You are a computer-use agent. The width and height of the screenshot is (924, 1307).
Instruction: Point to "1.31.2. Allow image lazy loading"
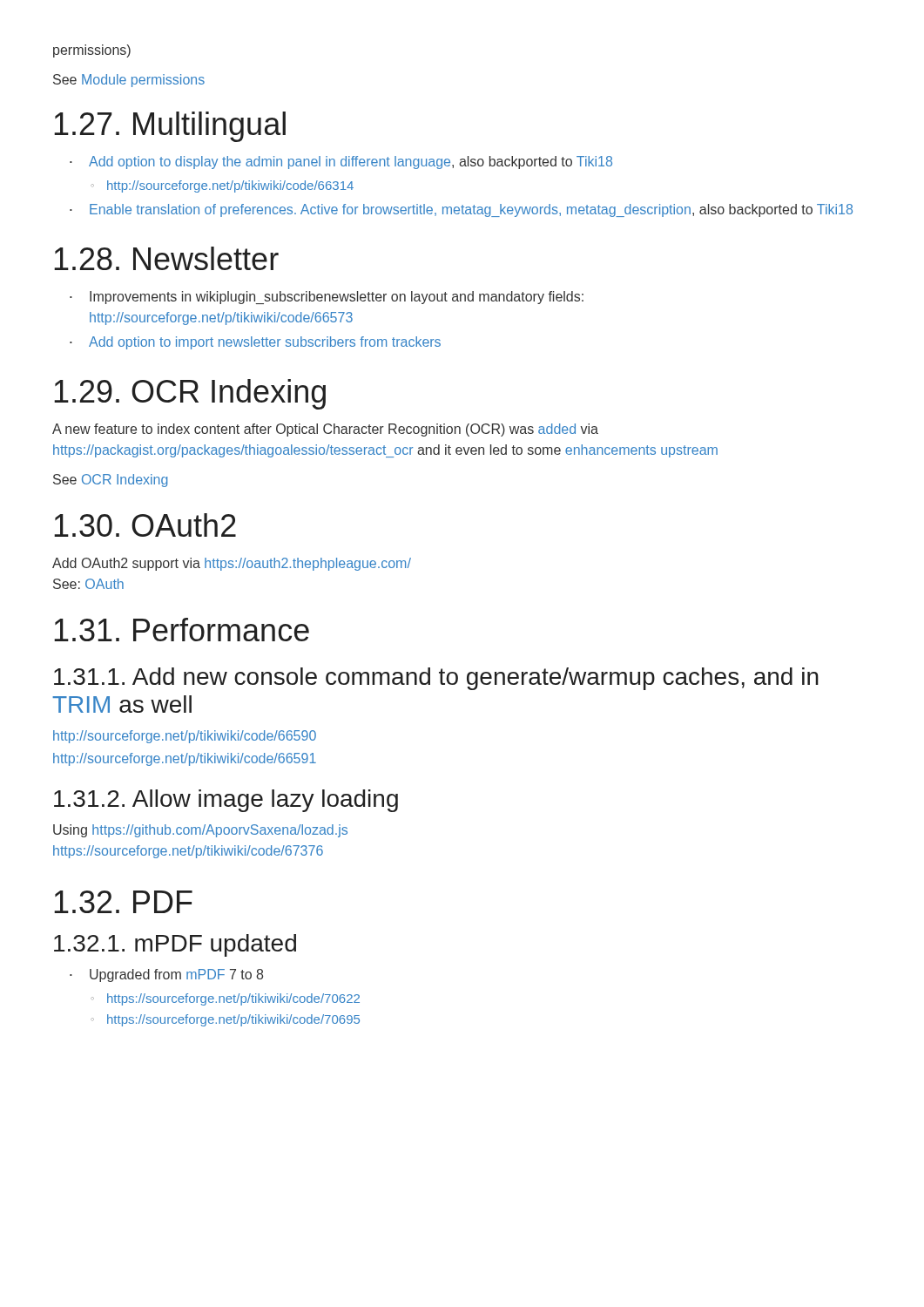[x=226, y=801]
